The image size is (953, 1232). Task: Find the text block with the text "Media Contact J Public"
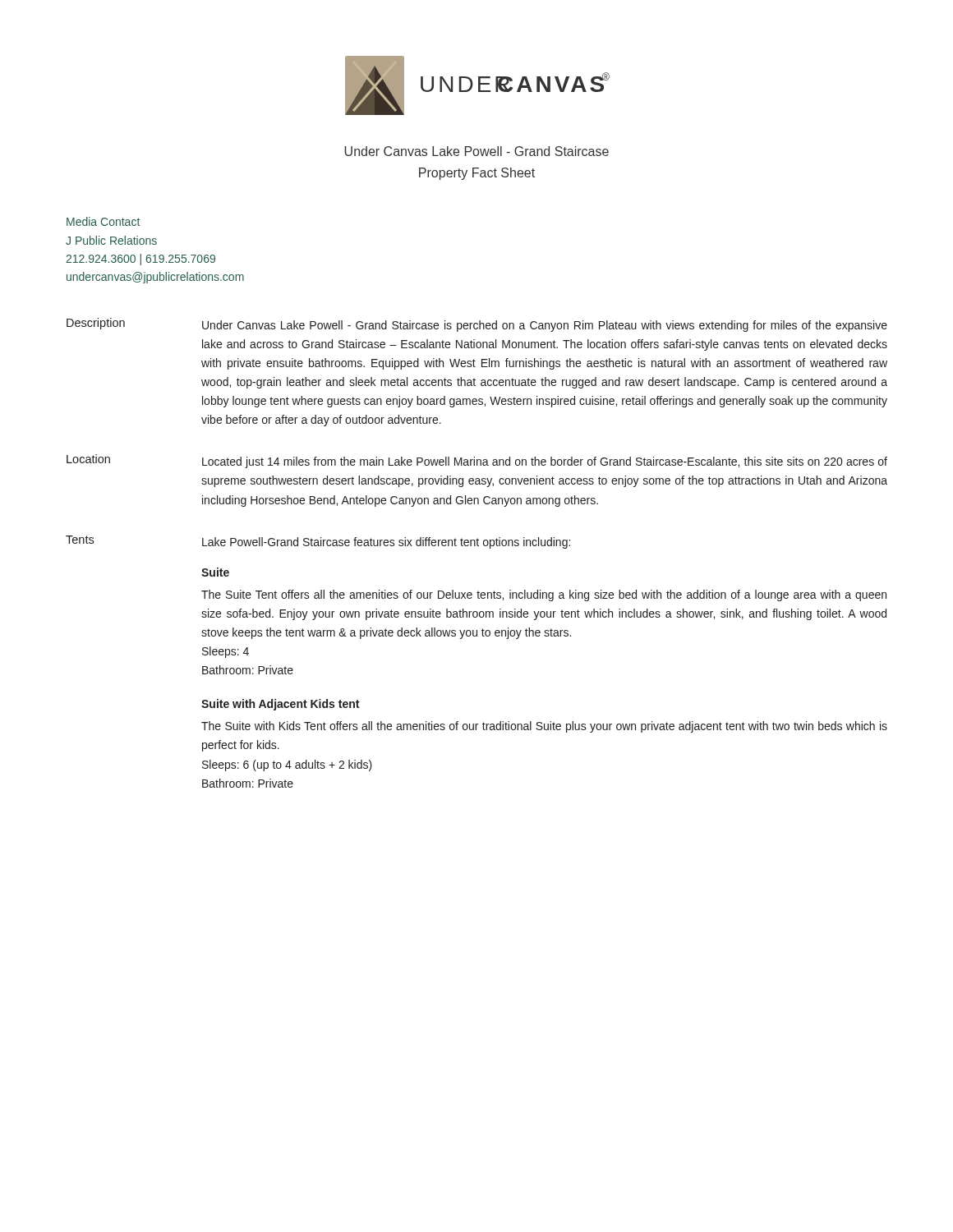click(x=155, y=249)
